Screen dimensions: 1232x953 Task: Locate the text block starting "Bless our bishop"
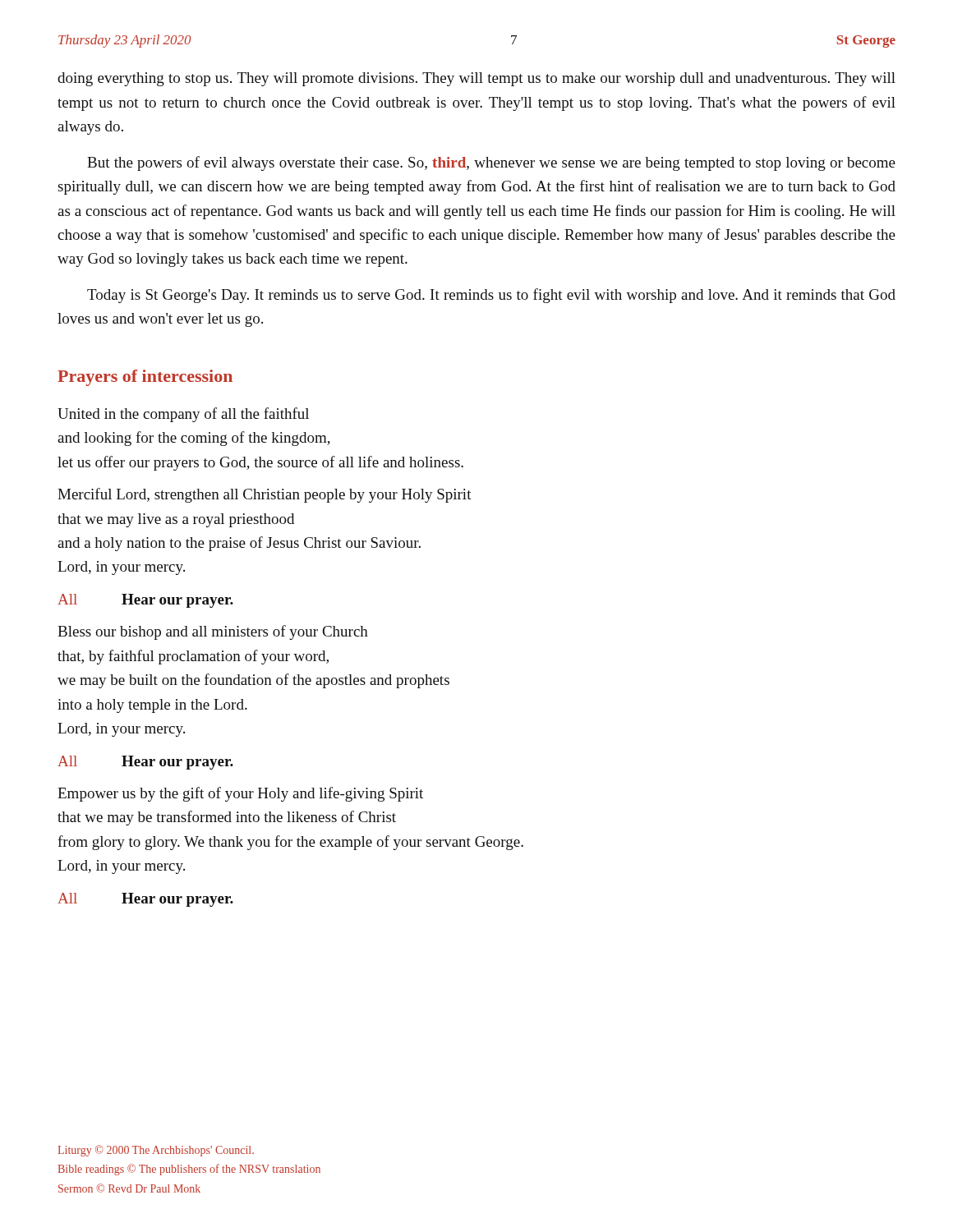point(213,632)
